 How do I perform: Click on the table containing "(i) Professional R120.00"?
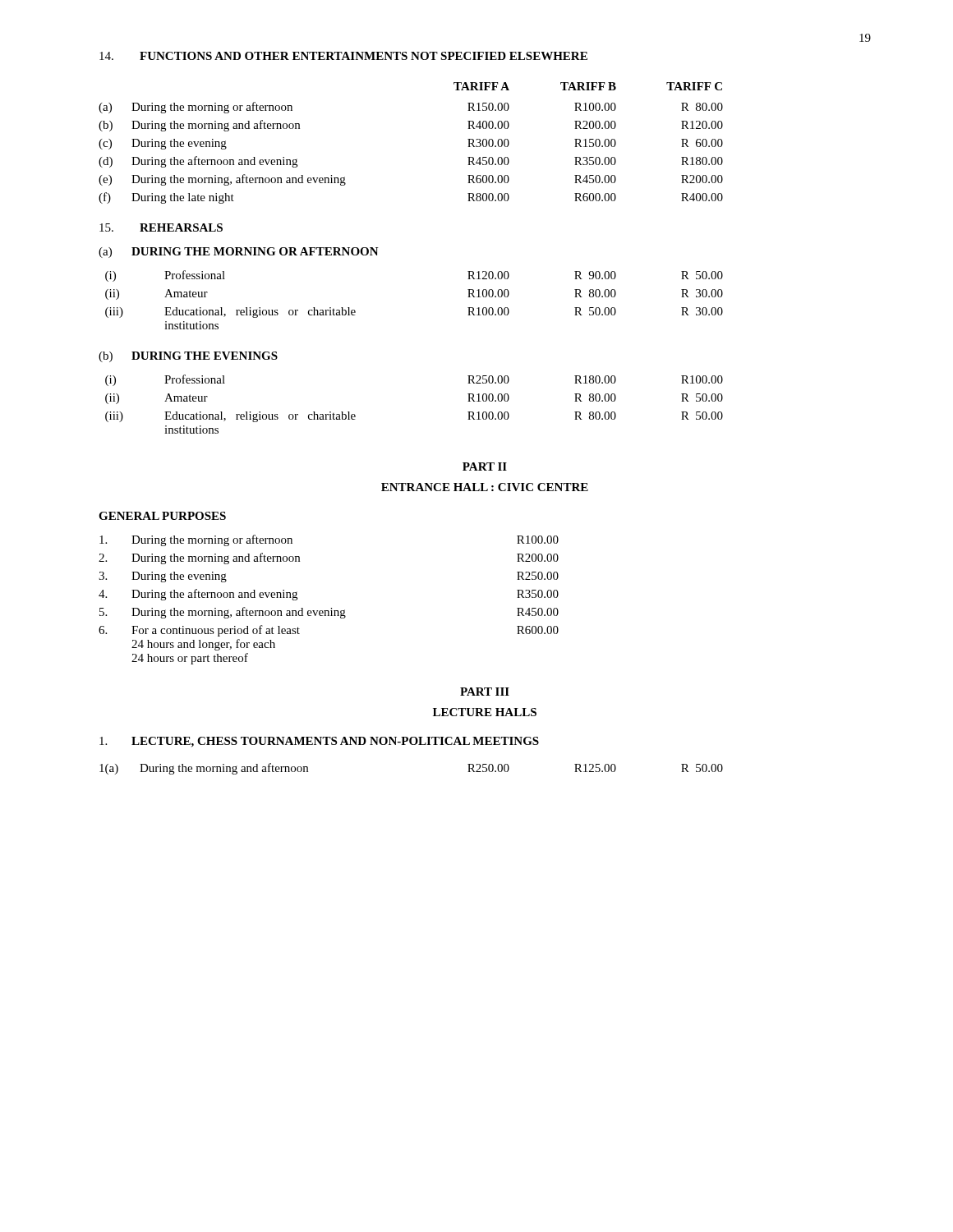485,301
